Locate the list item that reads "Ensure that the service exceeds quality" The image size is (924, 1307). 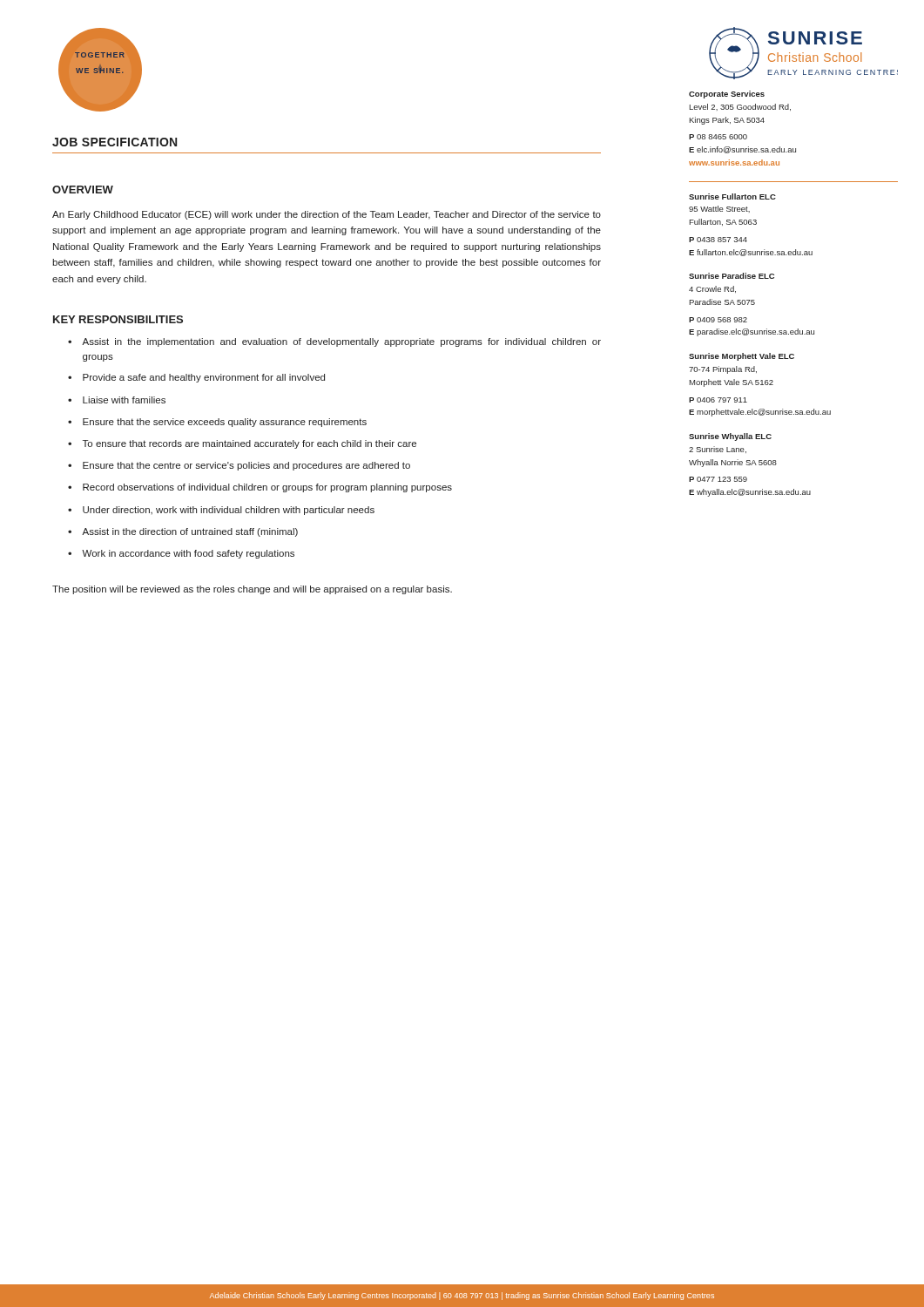click(225, 422)
